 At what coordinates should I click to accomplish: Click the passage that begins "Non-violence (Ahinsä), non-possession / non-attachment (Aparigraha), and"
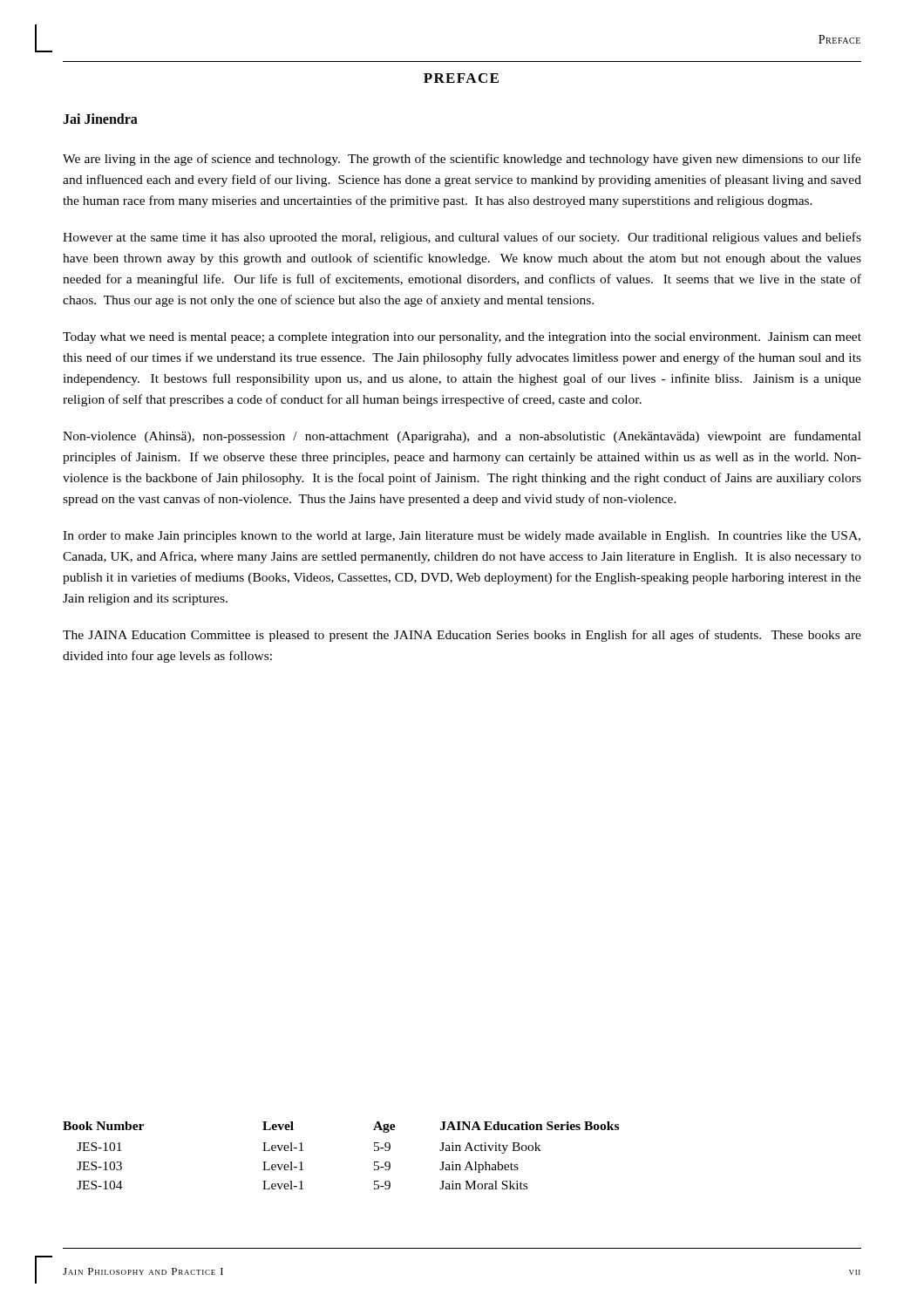coord(462,467)
